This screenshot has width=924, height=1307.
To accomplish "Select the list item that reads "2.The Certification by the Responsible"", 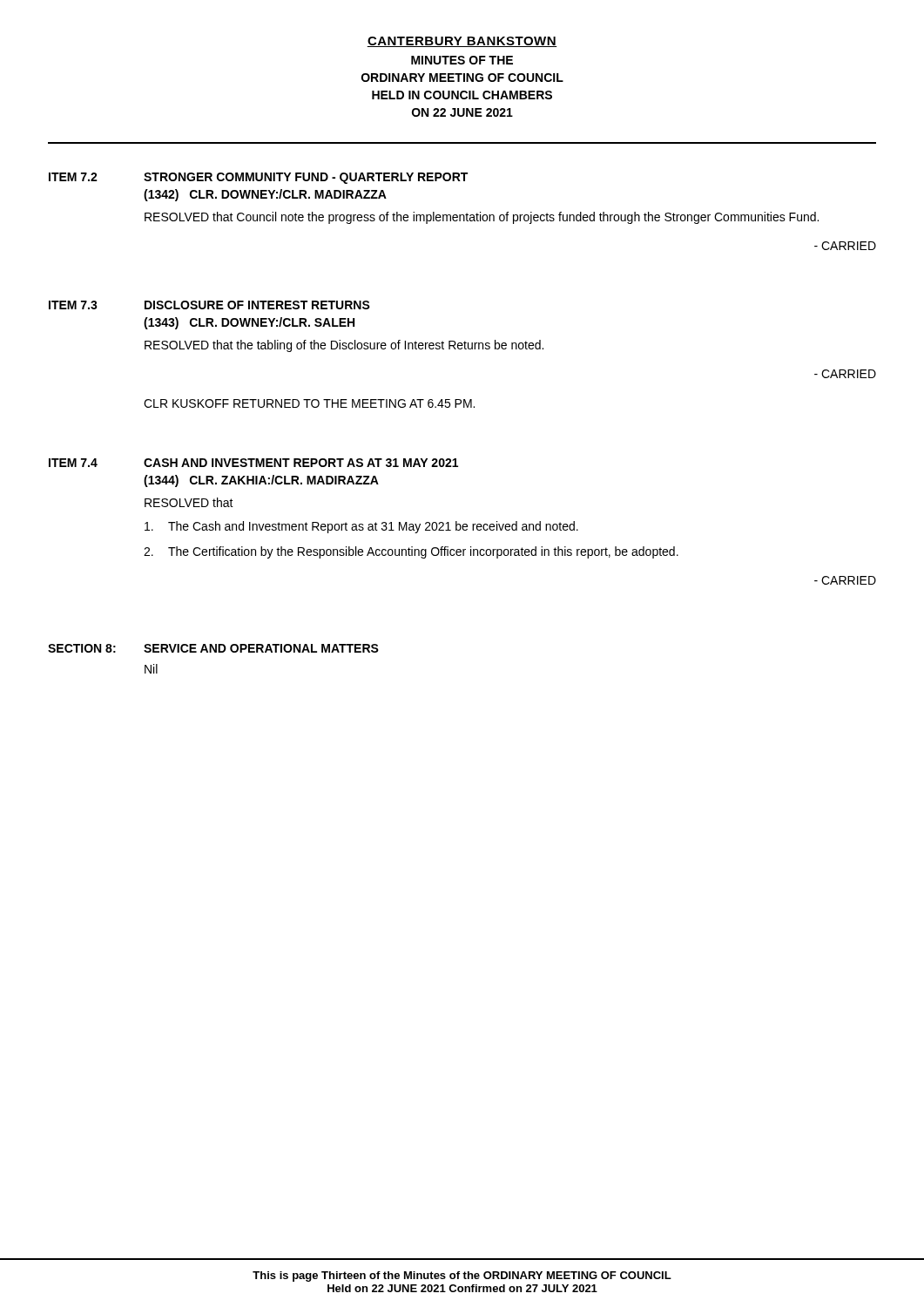I will pos(411,552).
